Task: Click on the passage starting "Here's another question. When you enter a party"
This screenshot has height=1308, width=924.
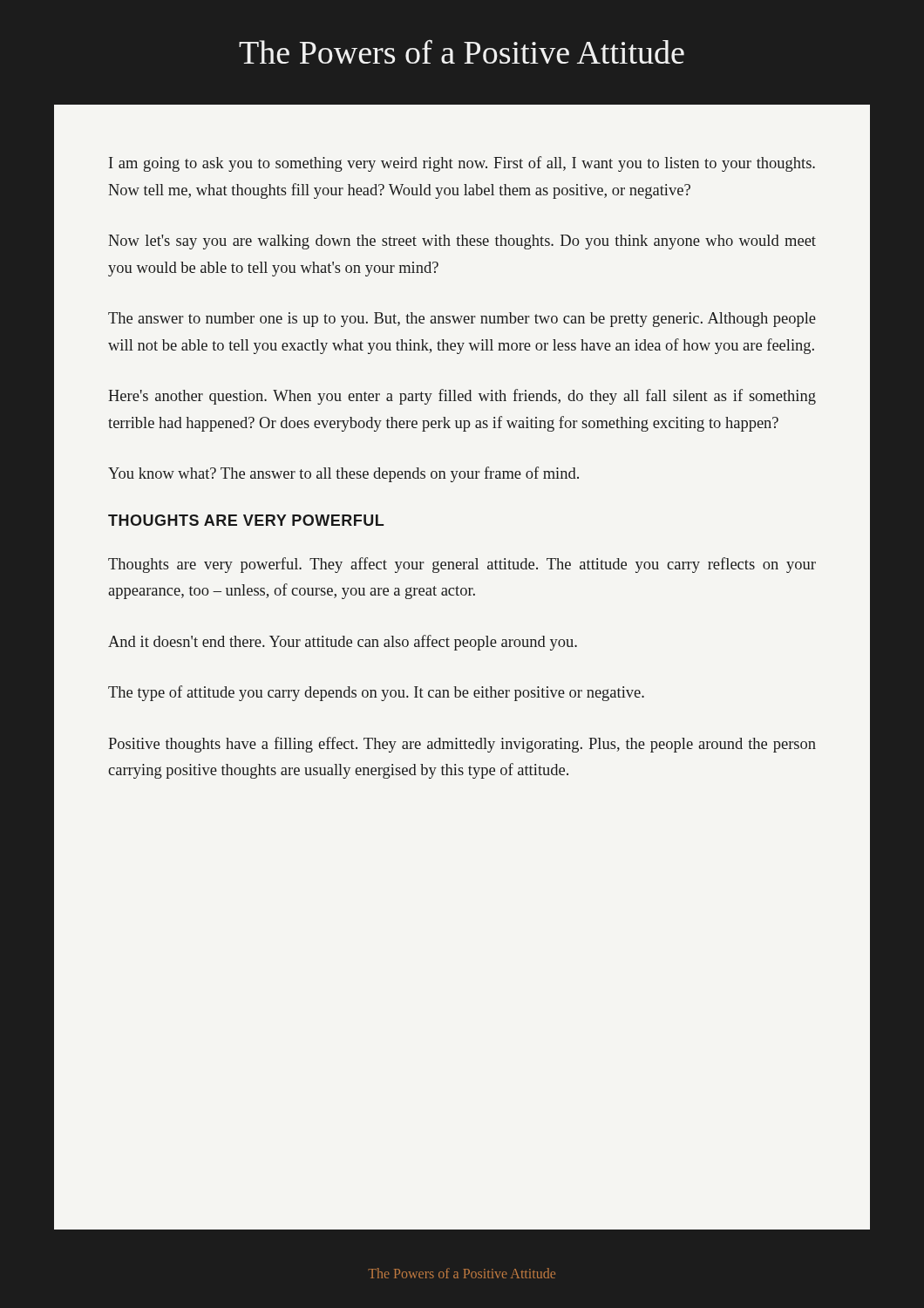Action: pos(462,409)
